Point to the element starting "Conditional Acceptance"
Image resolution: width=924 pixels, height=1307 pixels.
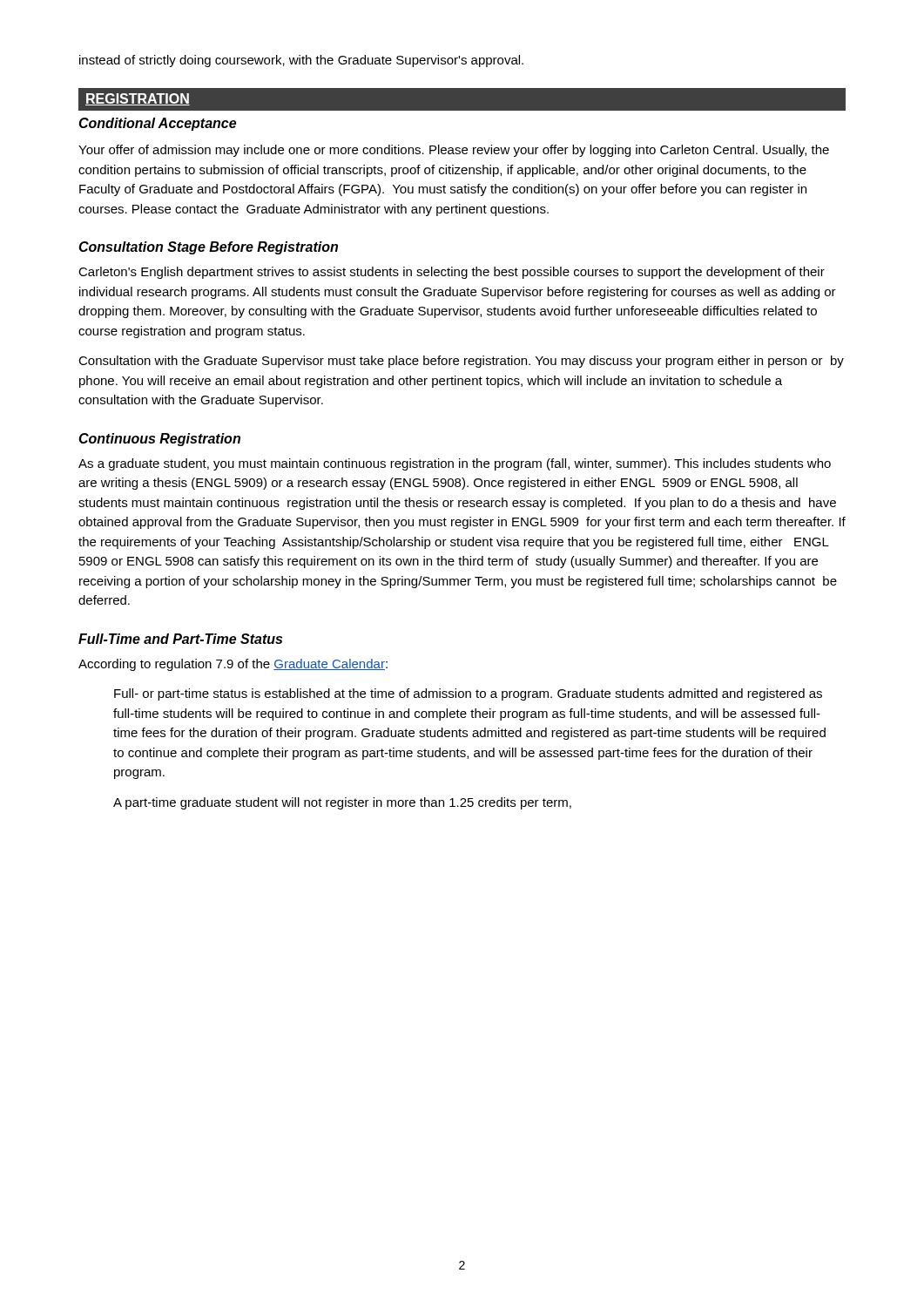point(157,124)
